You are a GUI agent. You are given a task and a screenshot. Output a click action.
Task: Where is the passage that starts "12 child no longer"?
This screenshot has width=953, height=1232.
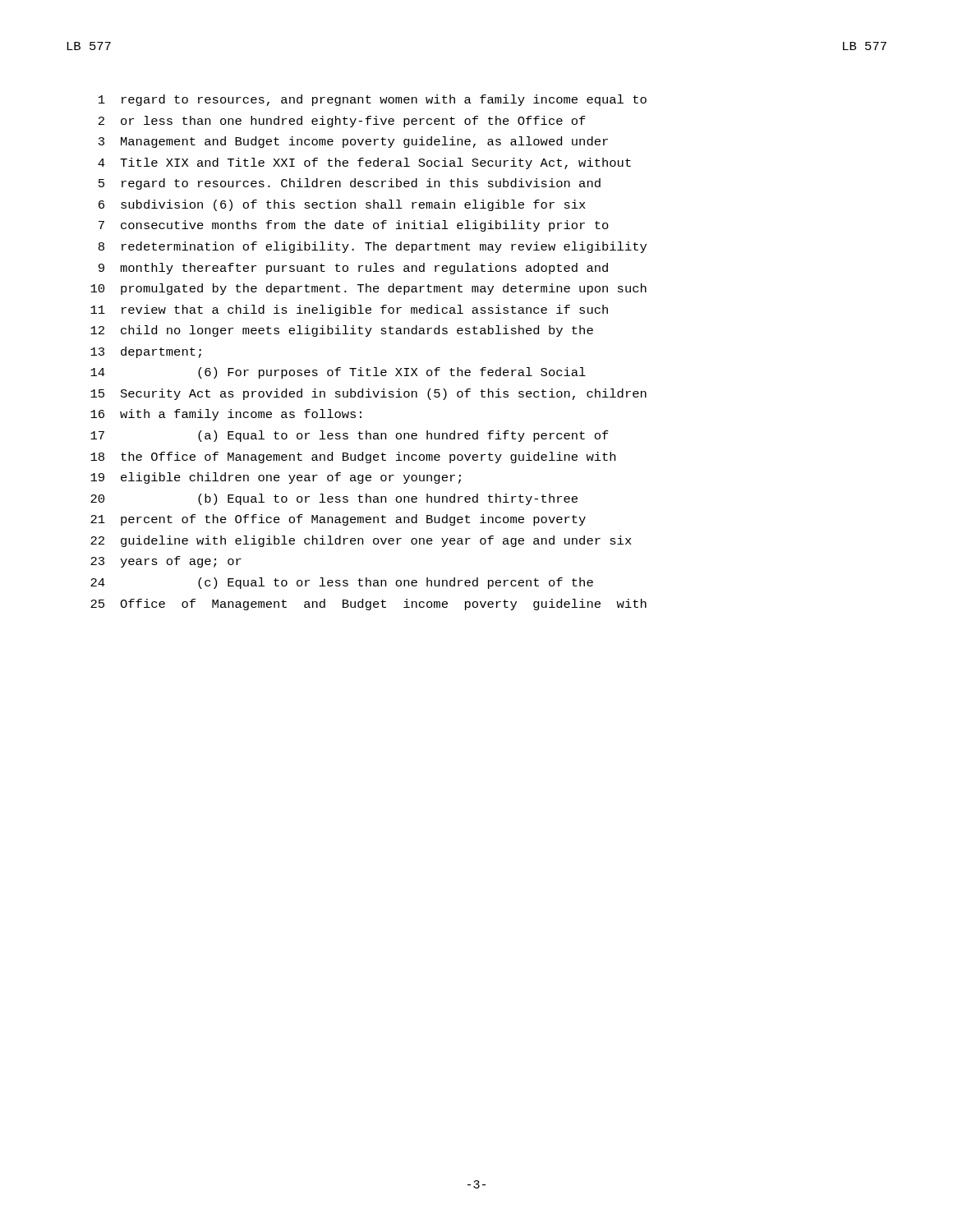476,332
